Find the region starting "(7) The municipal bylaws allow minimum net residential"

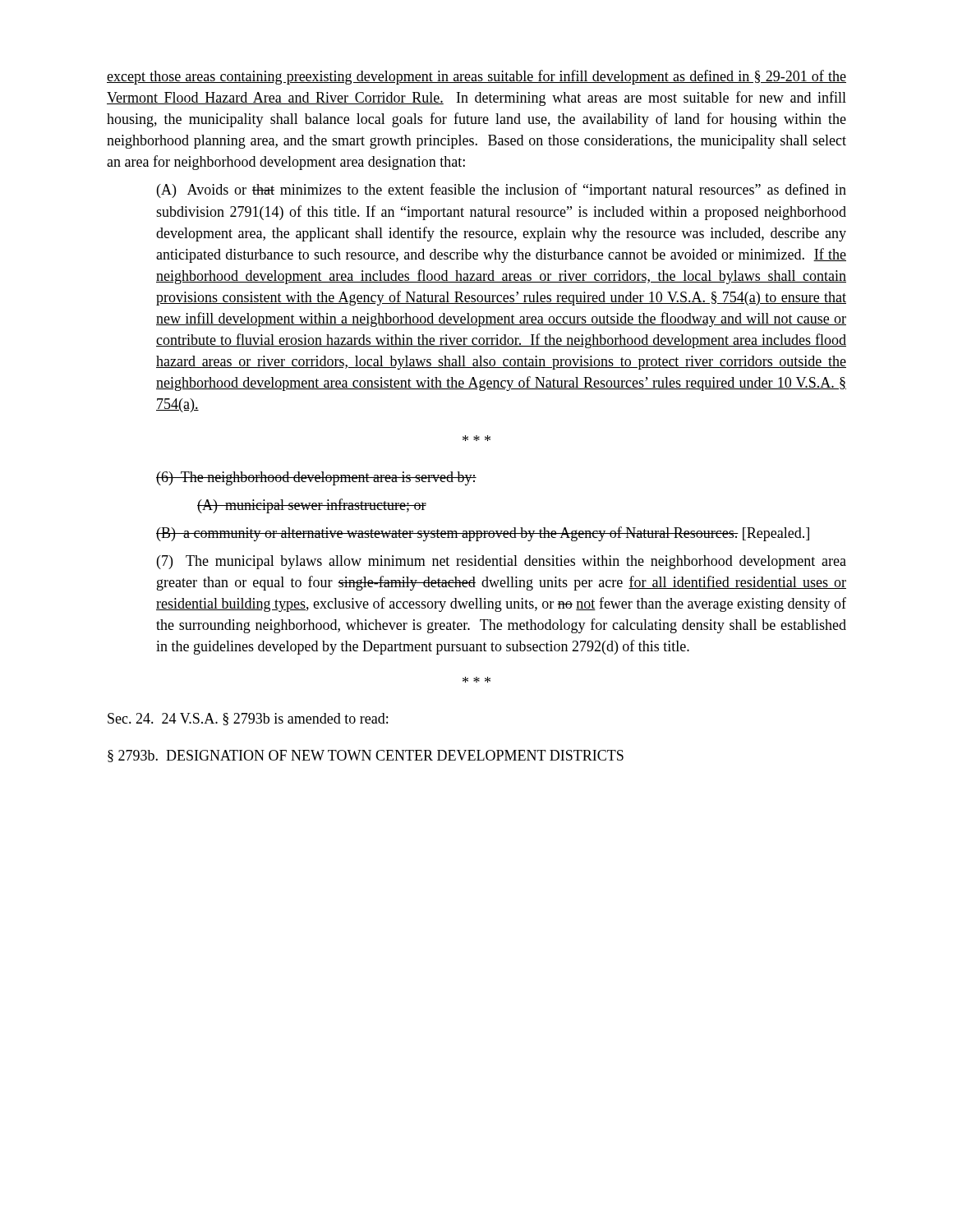pyautogui.click(x=501, y=604)
